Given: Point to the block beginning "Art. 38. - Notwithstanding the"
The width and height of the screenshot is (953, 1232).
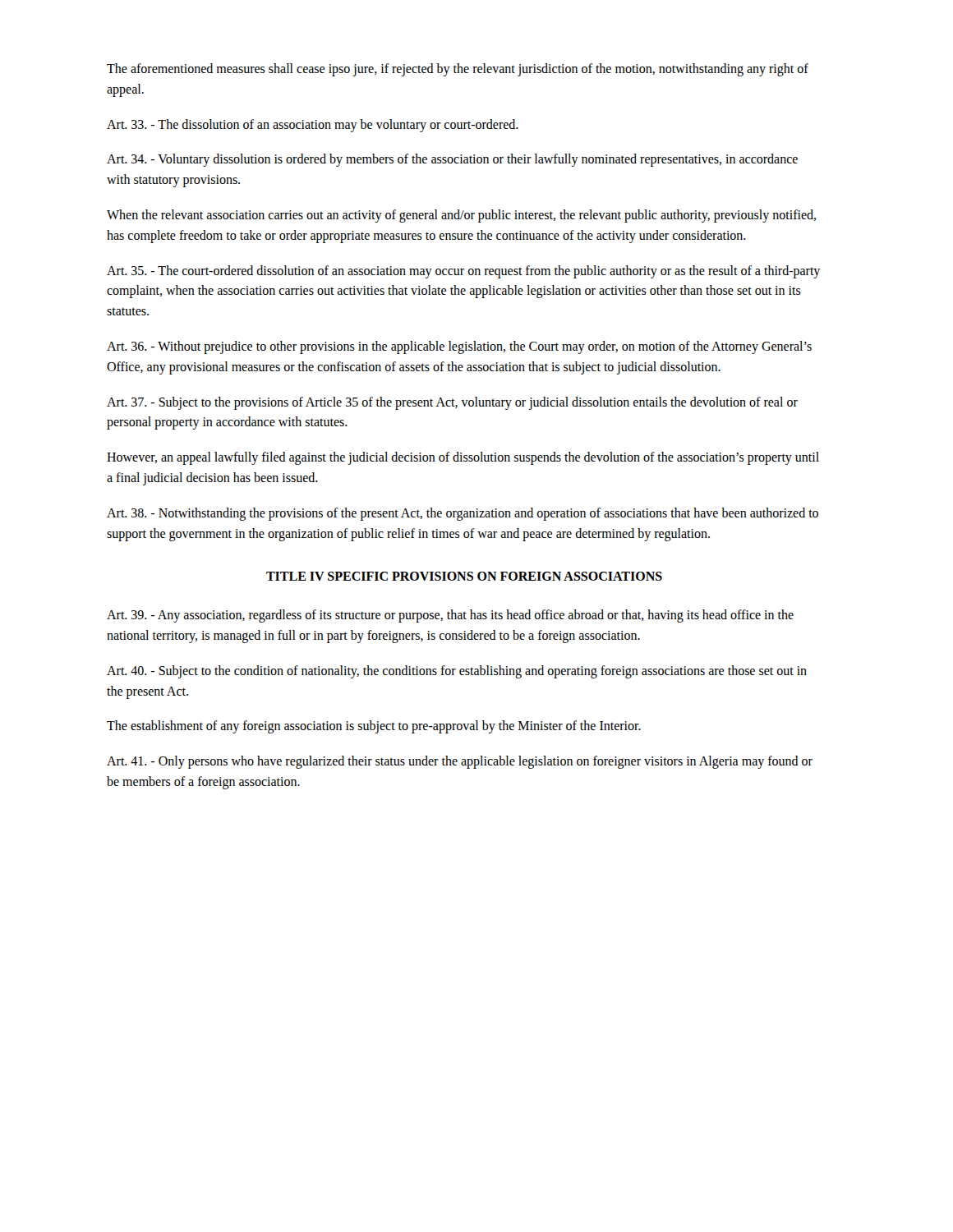Looking at the screenshot, I should click(463, 523).
